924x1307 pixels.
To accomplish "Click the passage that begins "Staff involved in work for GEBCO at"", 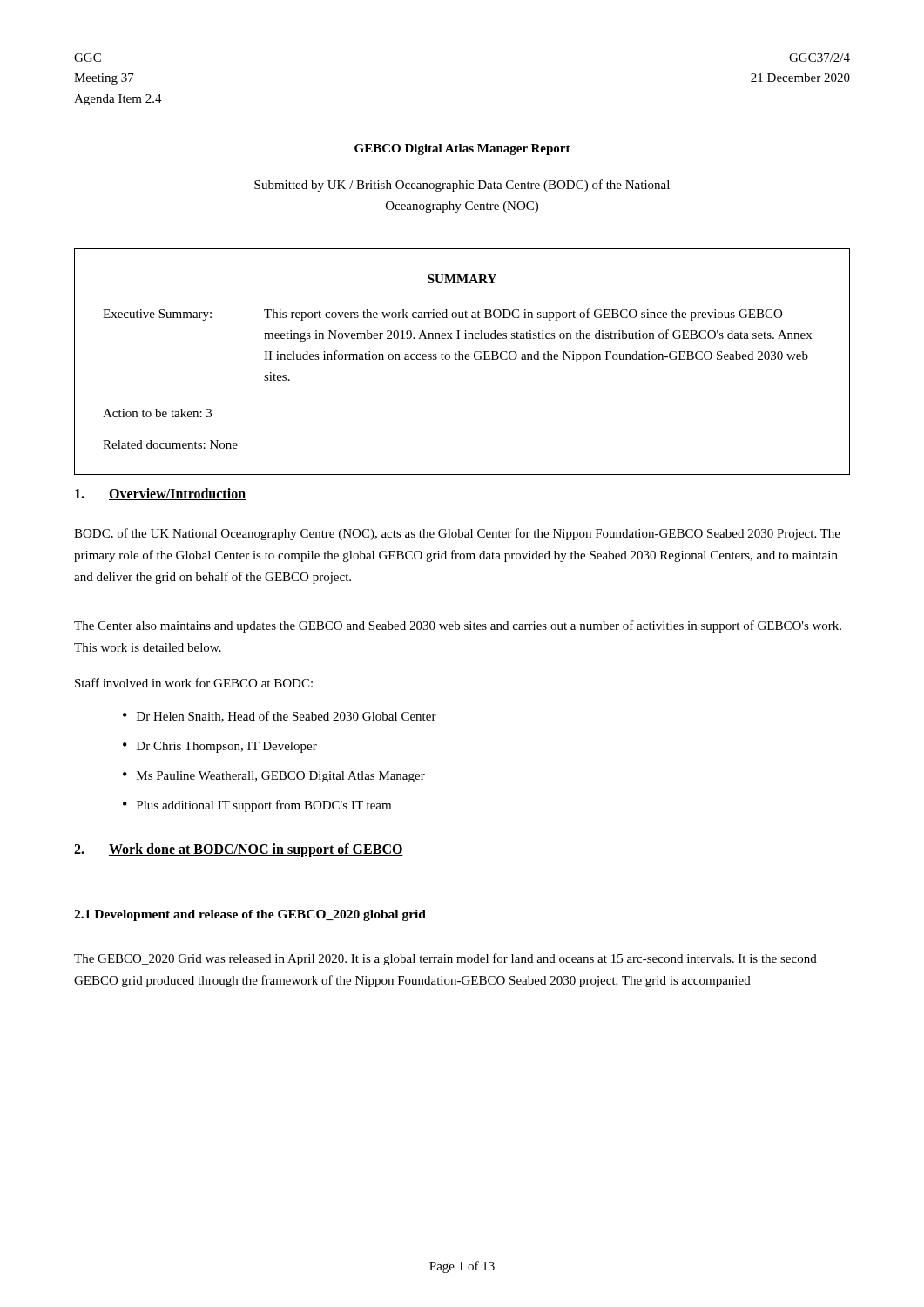I will [194, 683].
